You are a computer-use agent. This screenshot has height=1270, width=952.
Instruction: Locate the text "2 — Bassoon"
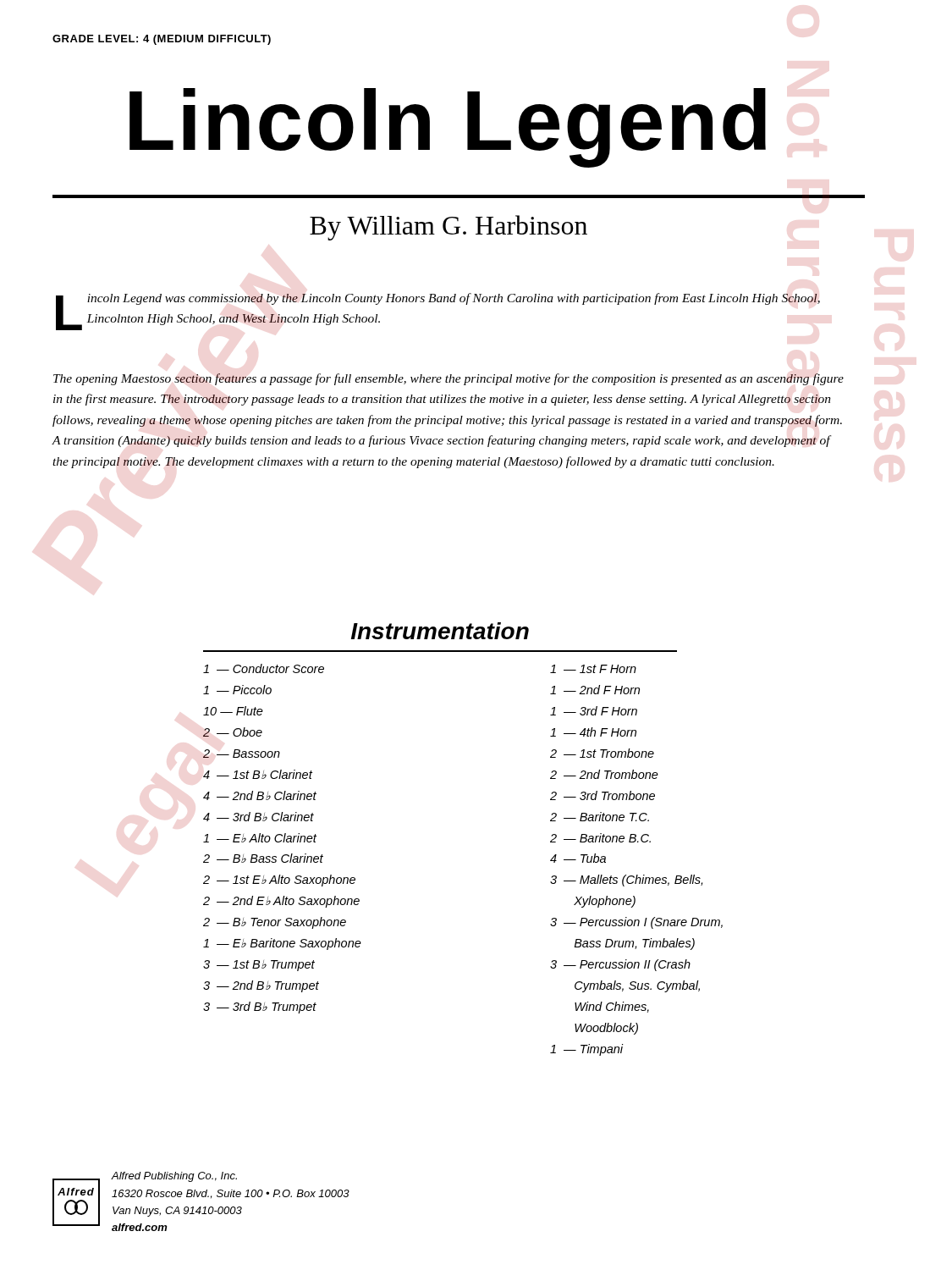point(242,753)
